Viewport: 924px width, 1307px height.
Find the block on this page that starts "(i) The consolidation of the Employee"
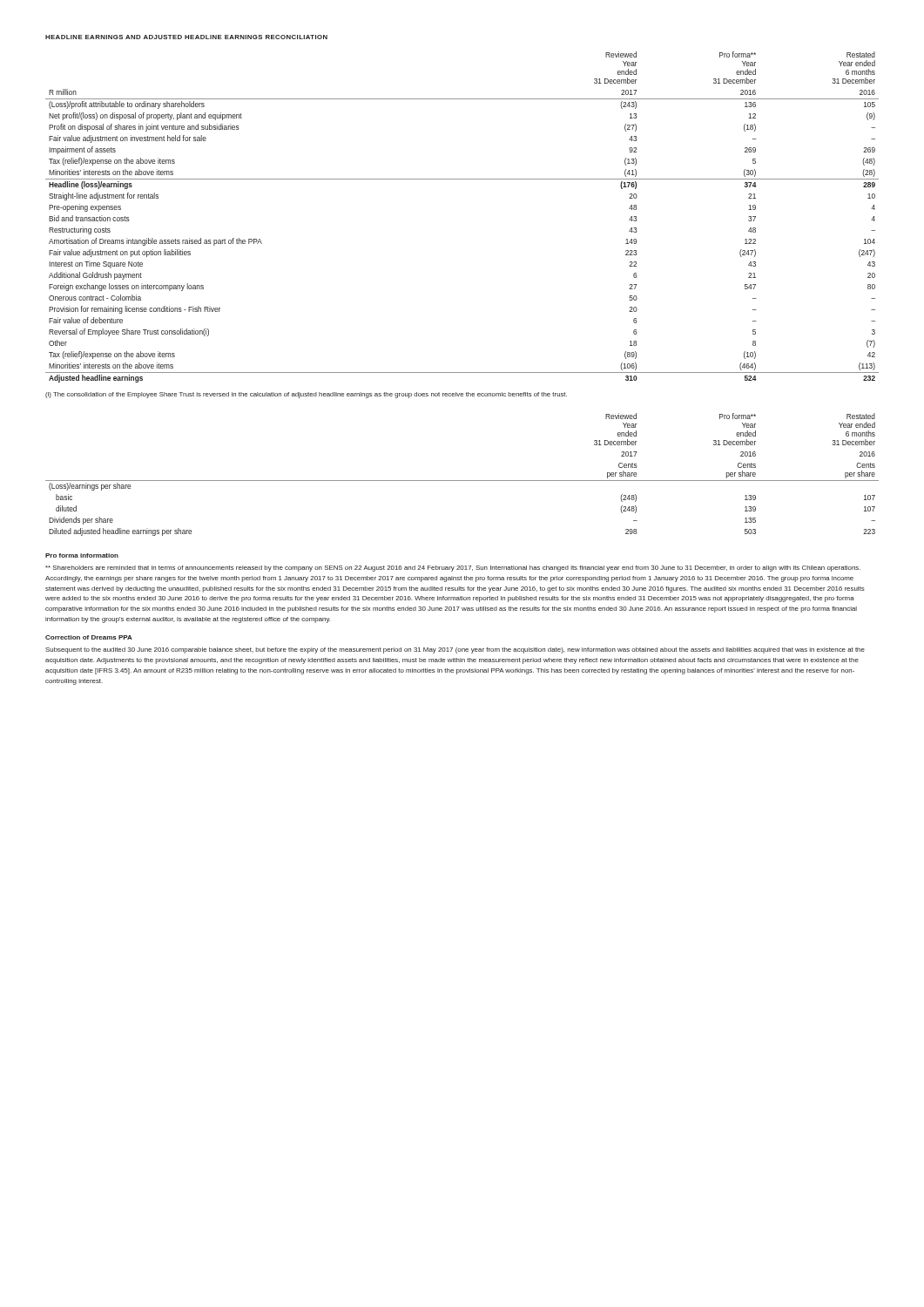(306, 394)
